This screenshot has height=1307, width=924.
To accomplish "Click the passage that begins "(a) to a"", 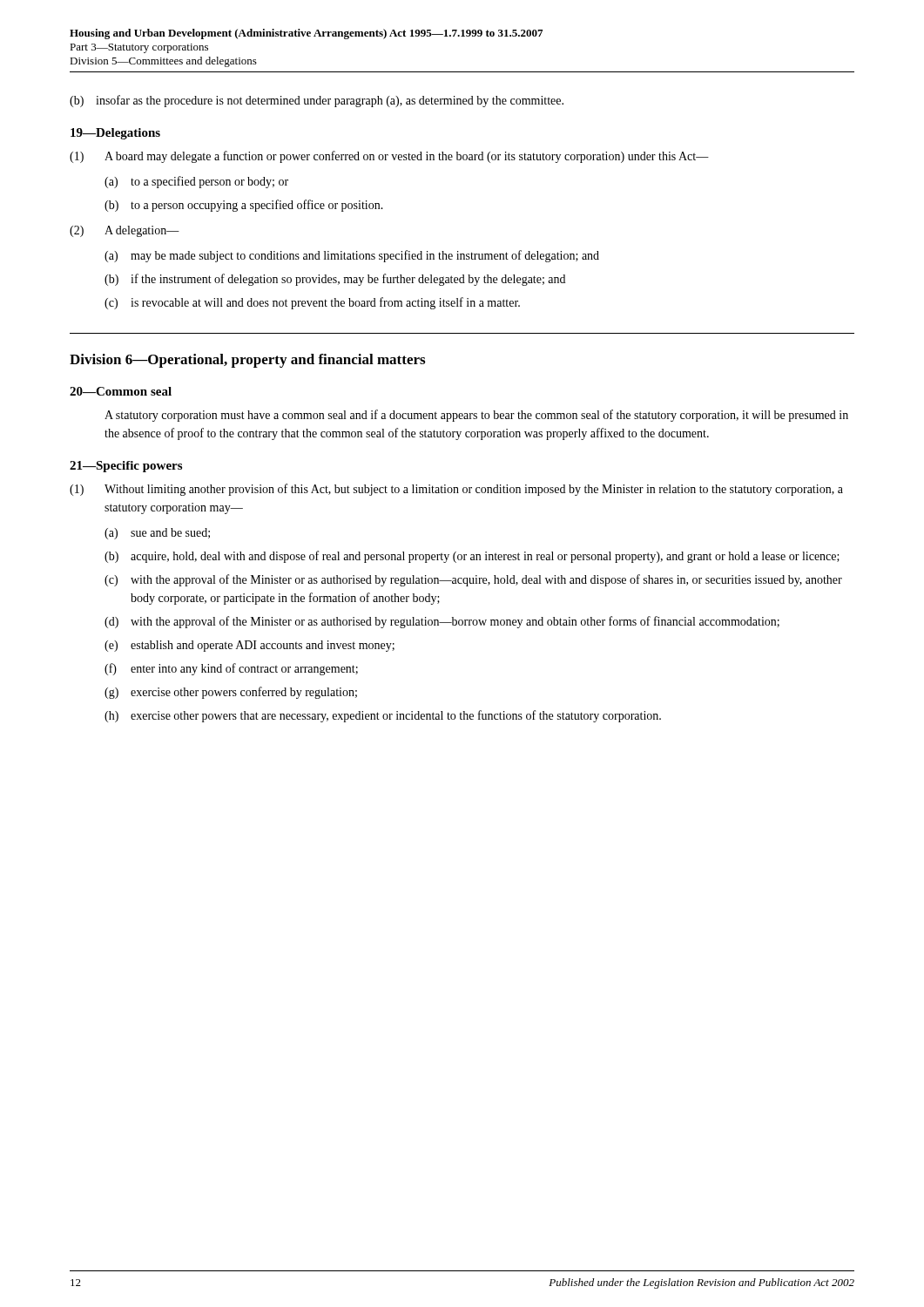I will click(x=196, y=182).
